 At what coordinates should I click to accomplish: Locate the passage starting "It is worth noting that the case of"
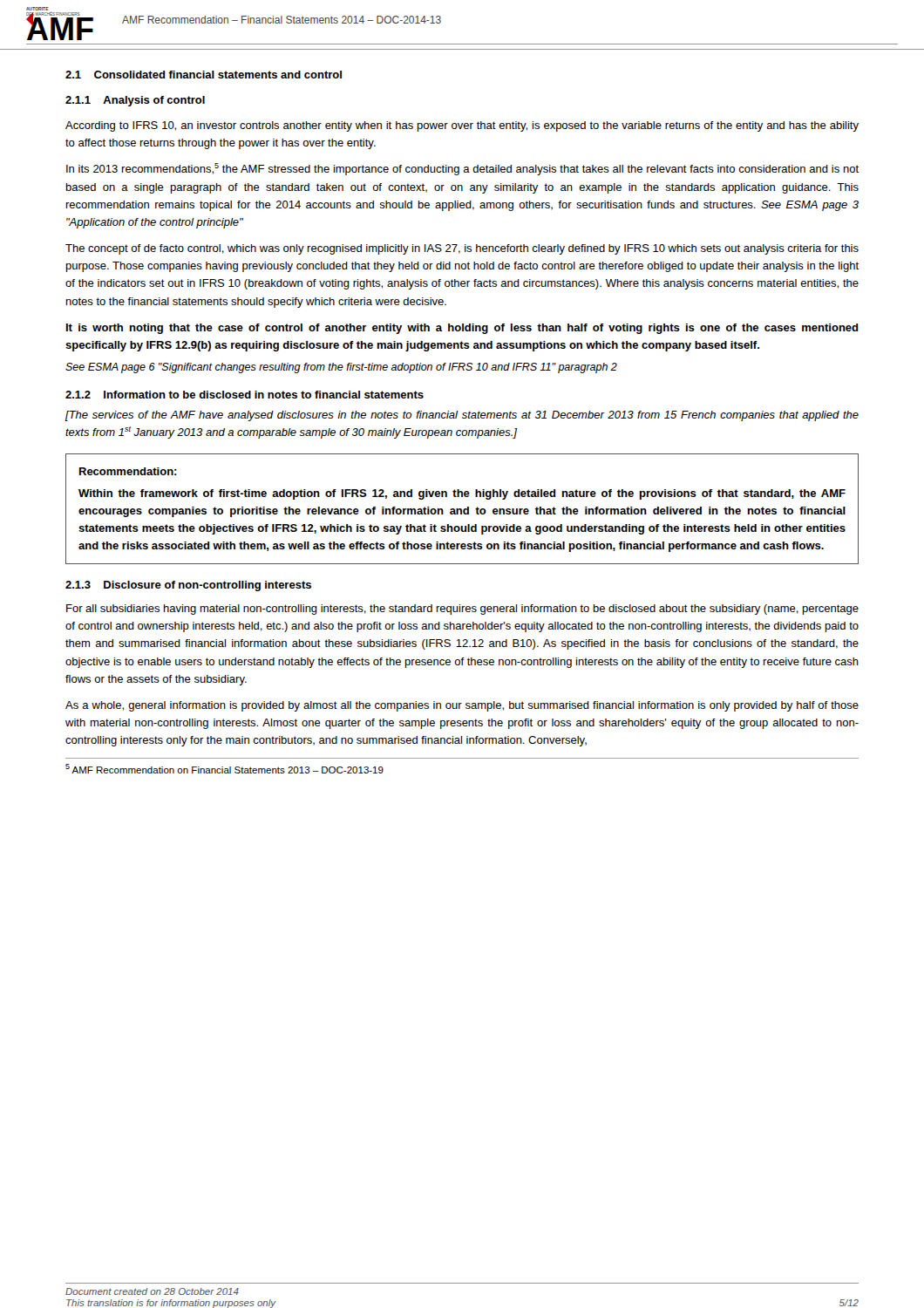462,336
